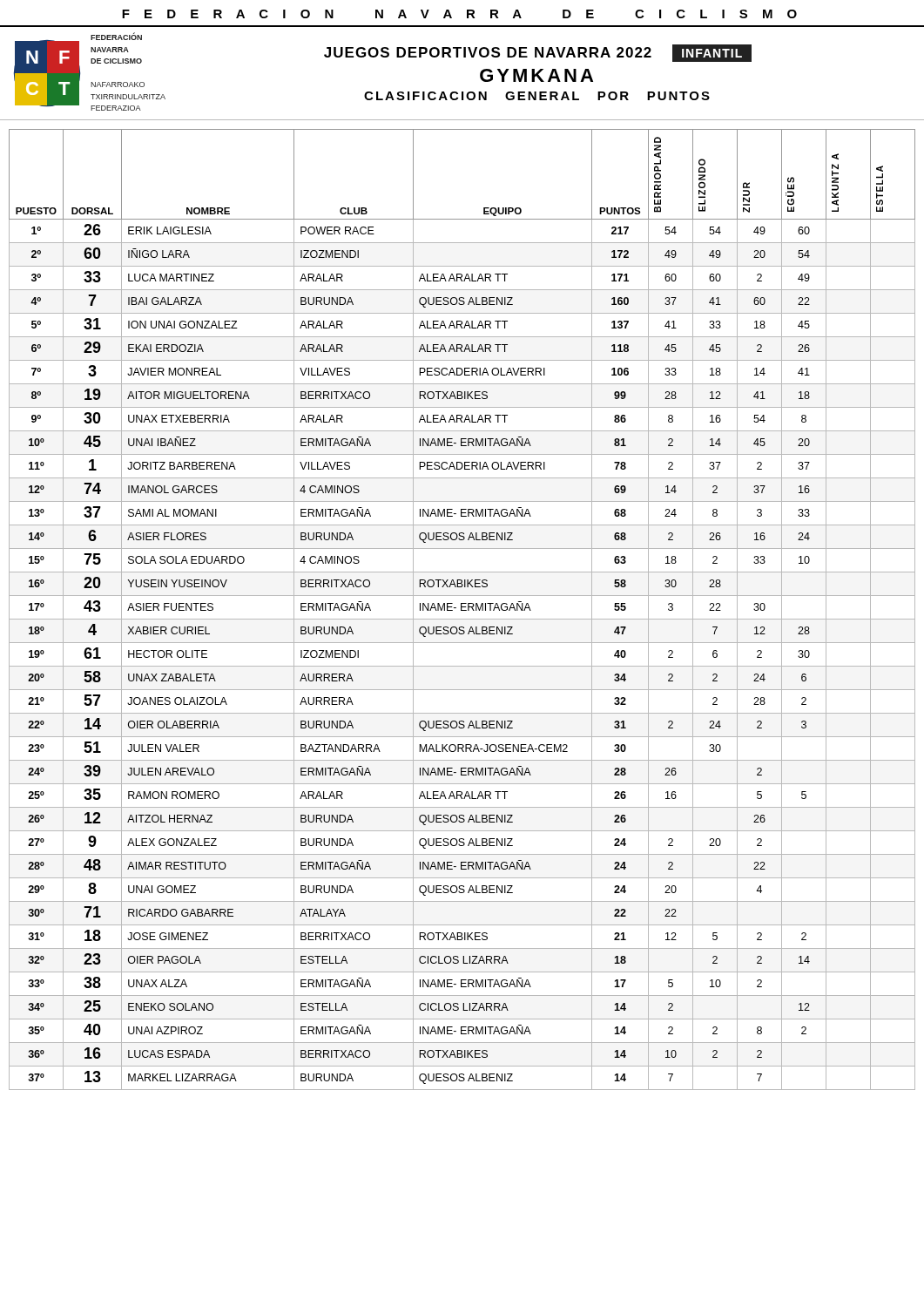The width and height of the screenshot is (924, 1307).
Task: Select the table that reads "PUESTO"
Action: [x=462, y=605]
